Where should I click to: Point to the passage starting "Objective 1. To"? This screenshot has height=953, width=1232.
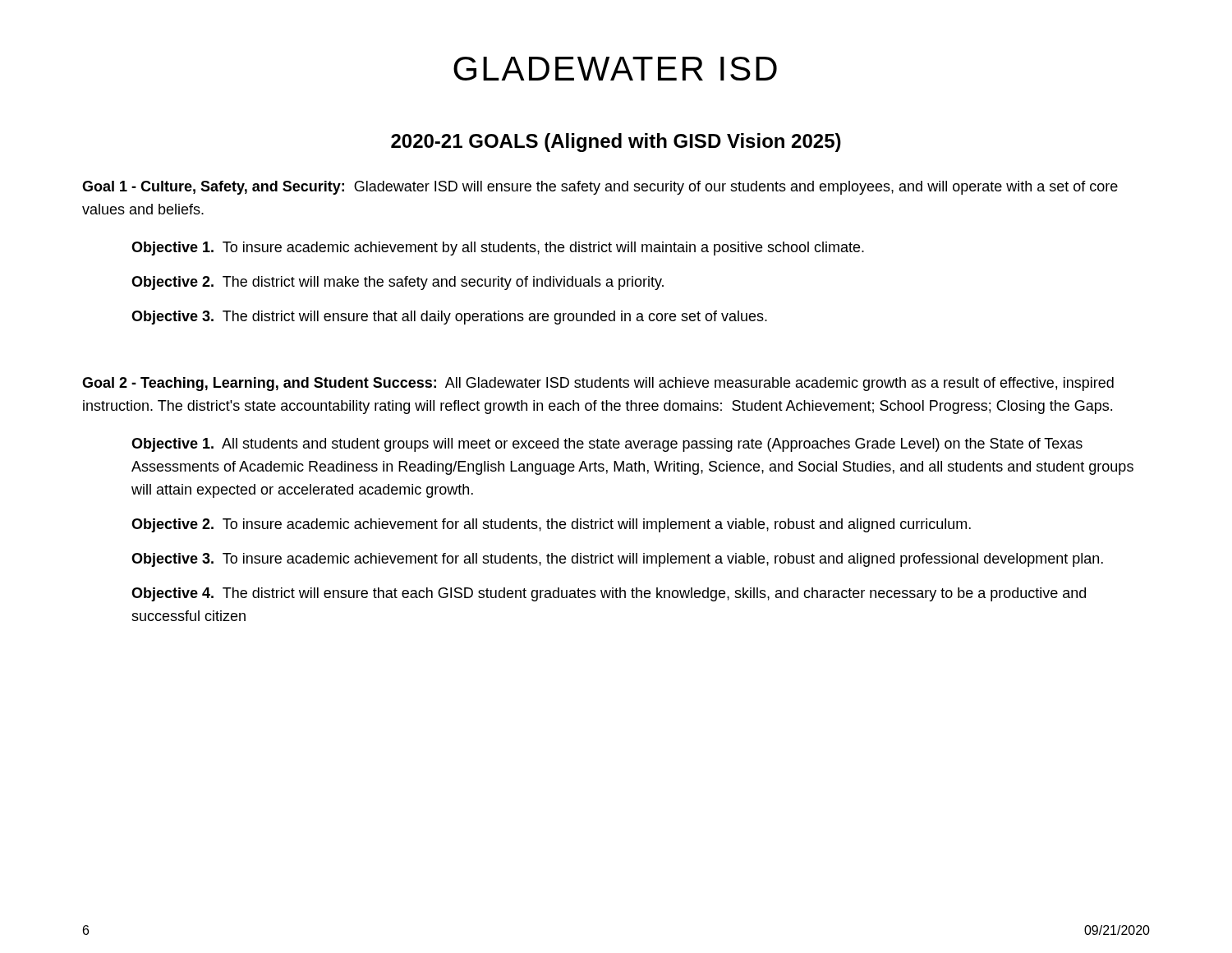pos(498,247)
